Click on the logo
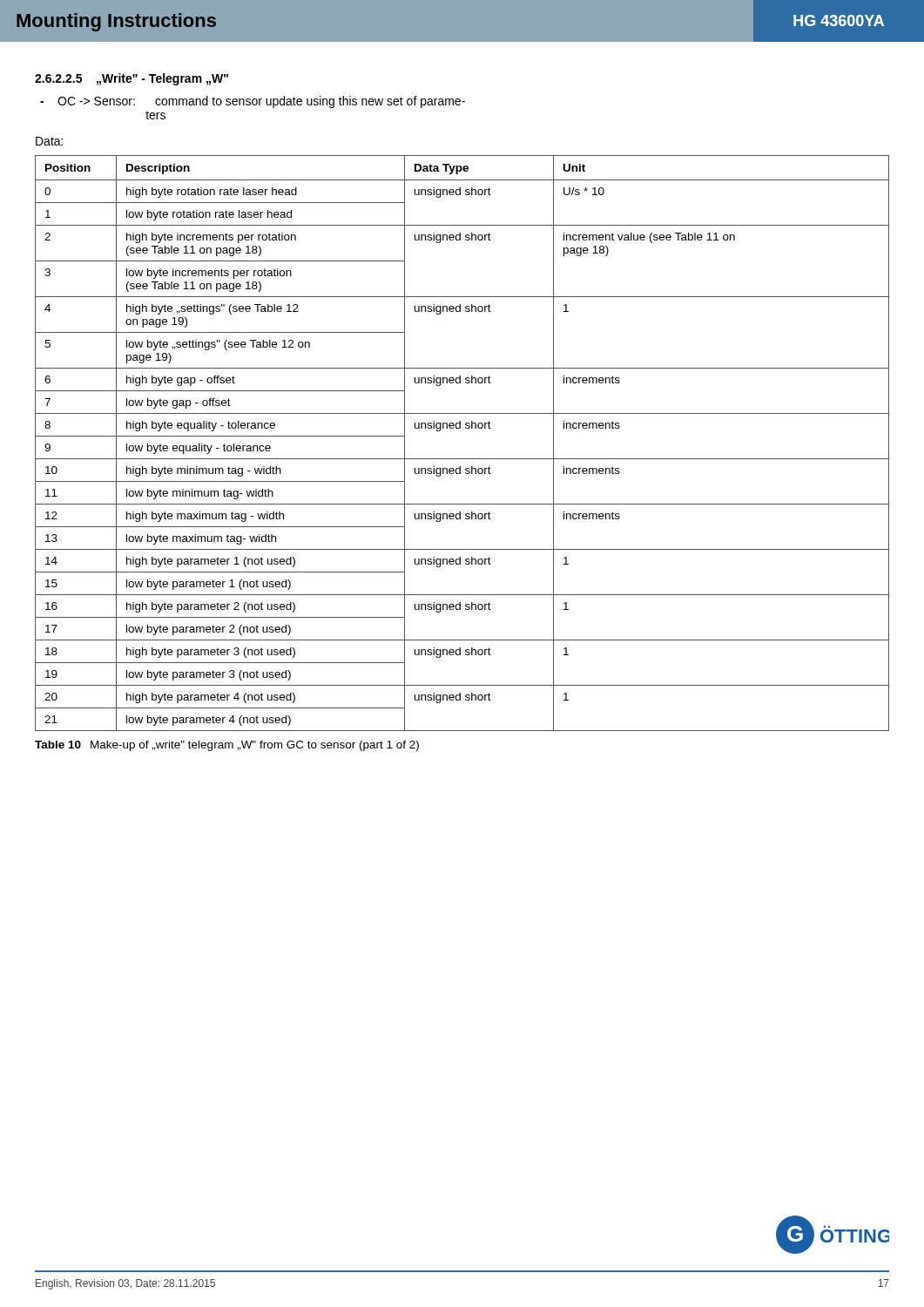The image size is (924, 1307). click(x=833, y=1236)
